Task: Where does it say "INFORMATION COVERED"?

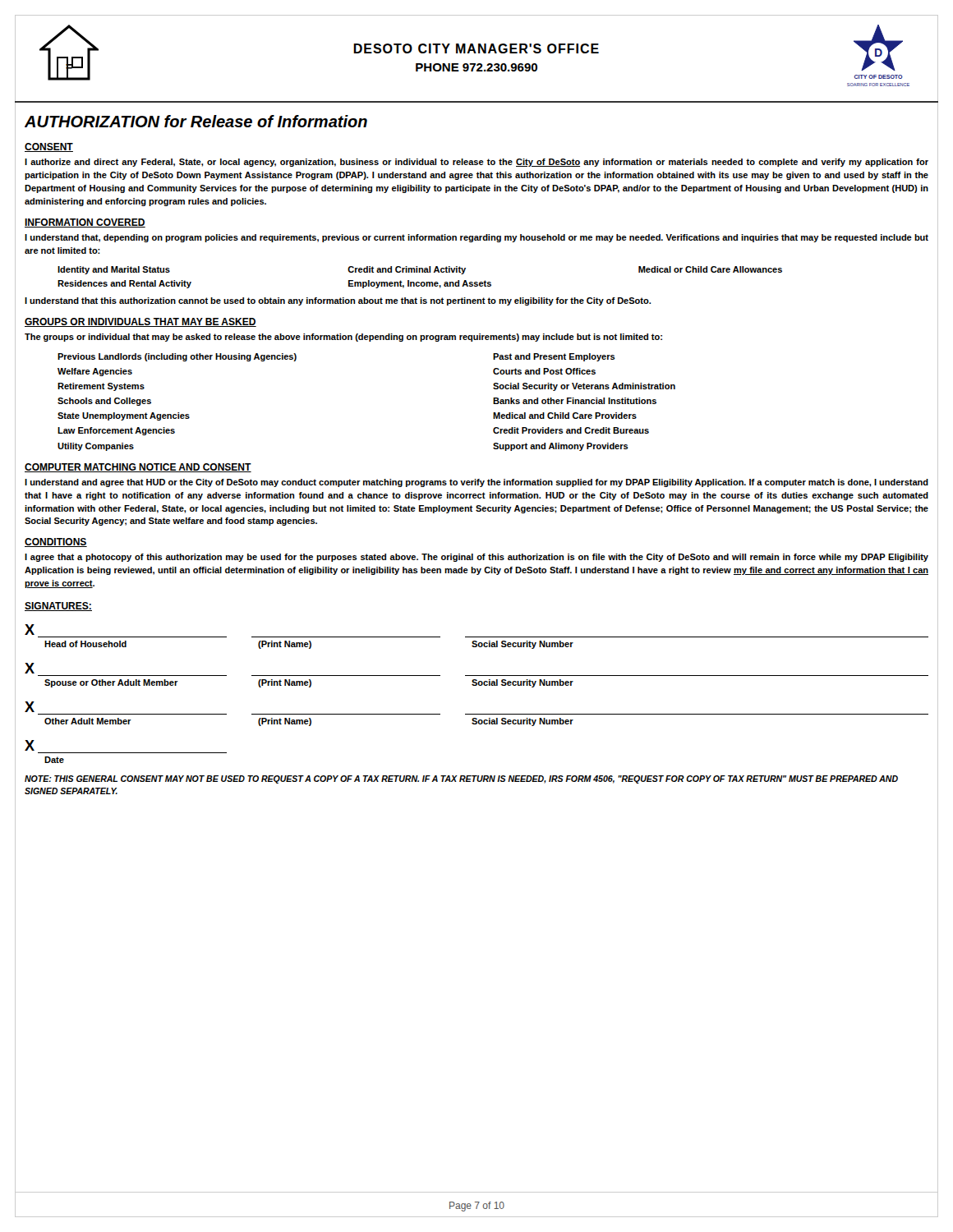Action: tap(85, 223)
